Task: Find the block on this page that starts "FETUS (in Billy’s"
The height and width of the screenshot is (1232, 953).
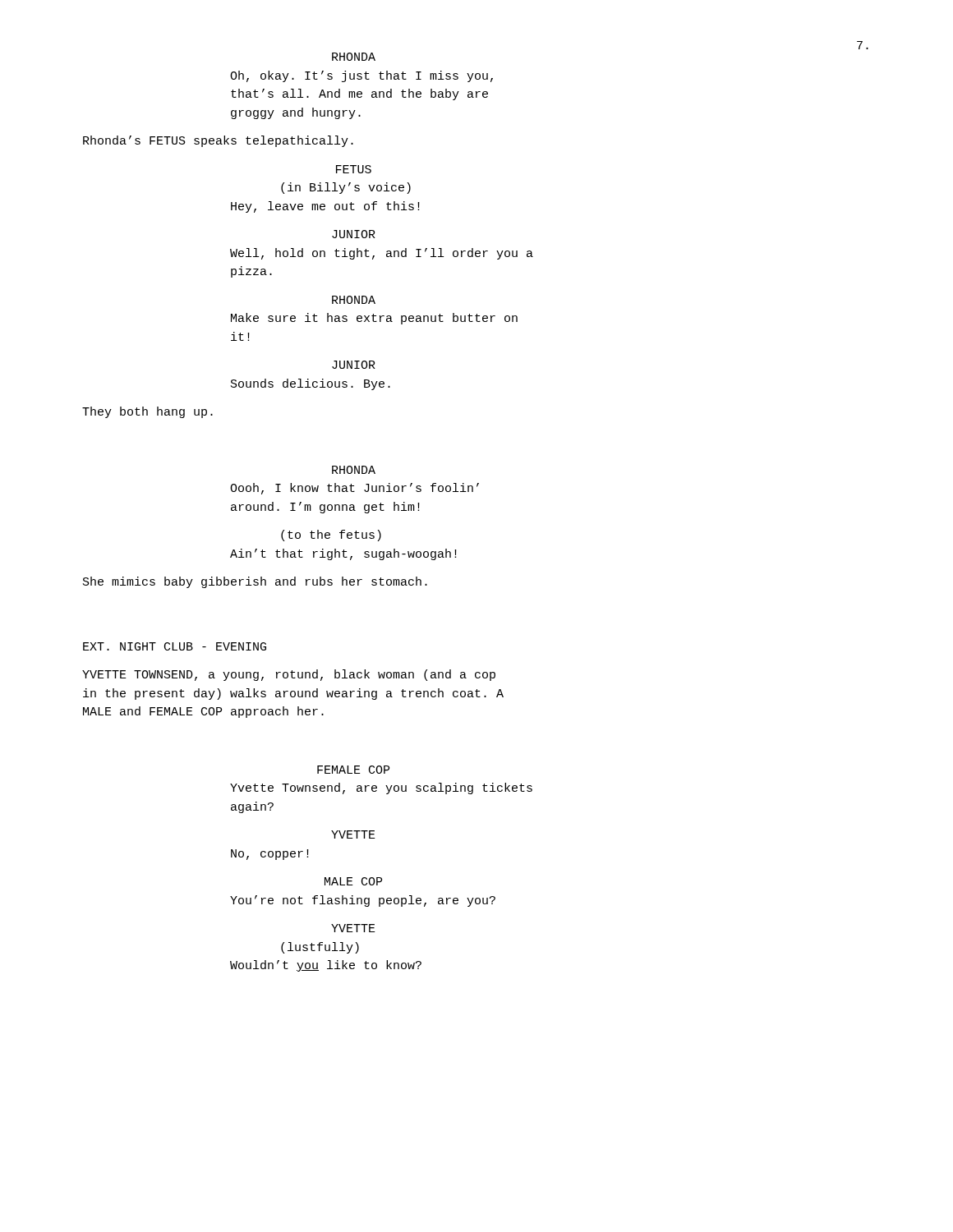Action: coord(403,189)
